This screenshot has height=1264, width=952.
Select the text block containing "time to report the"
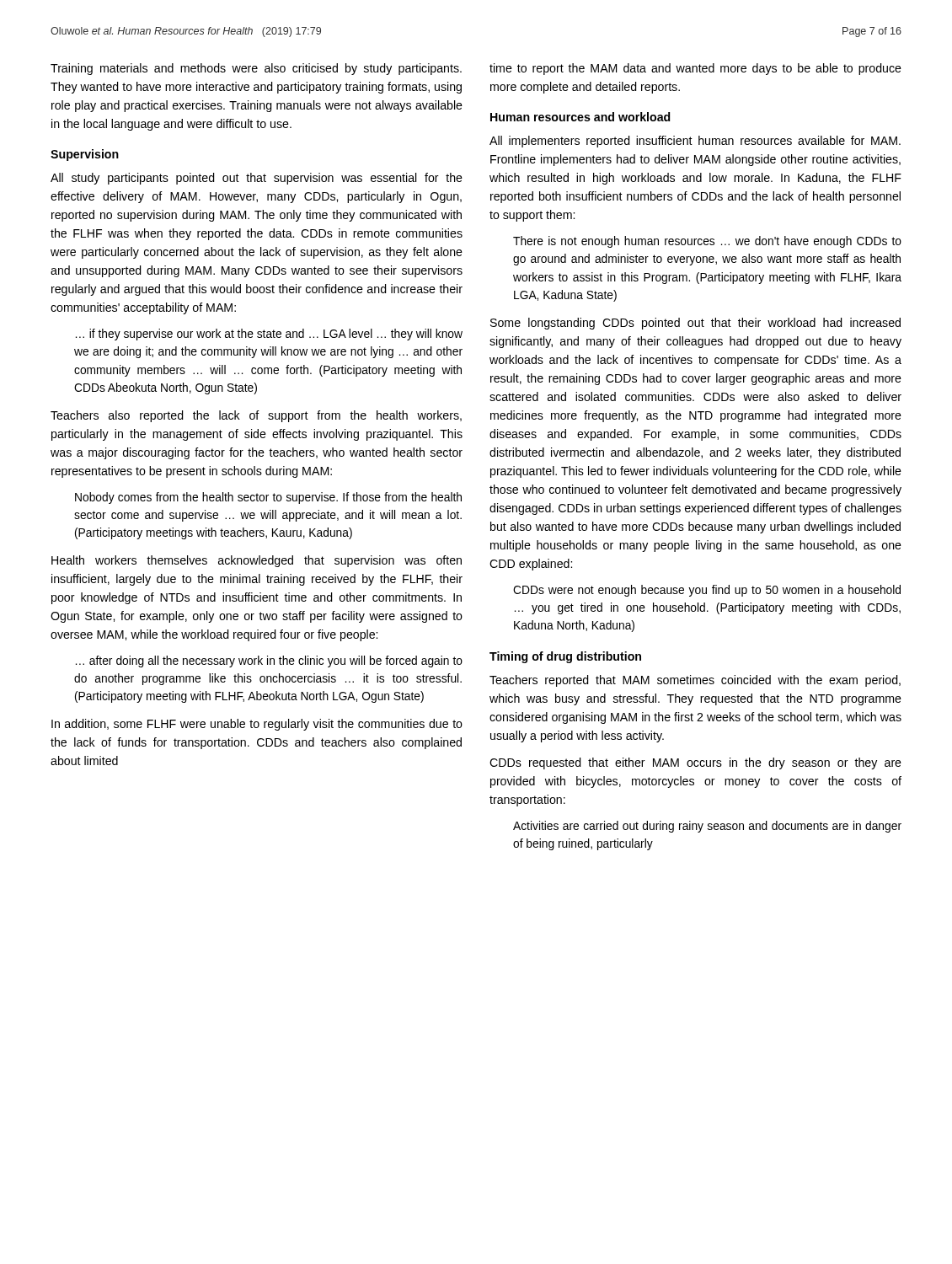click(x=695, y=78)
